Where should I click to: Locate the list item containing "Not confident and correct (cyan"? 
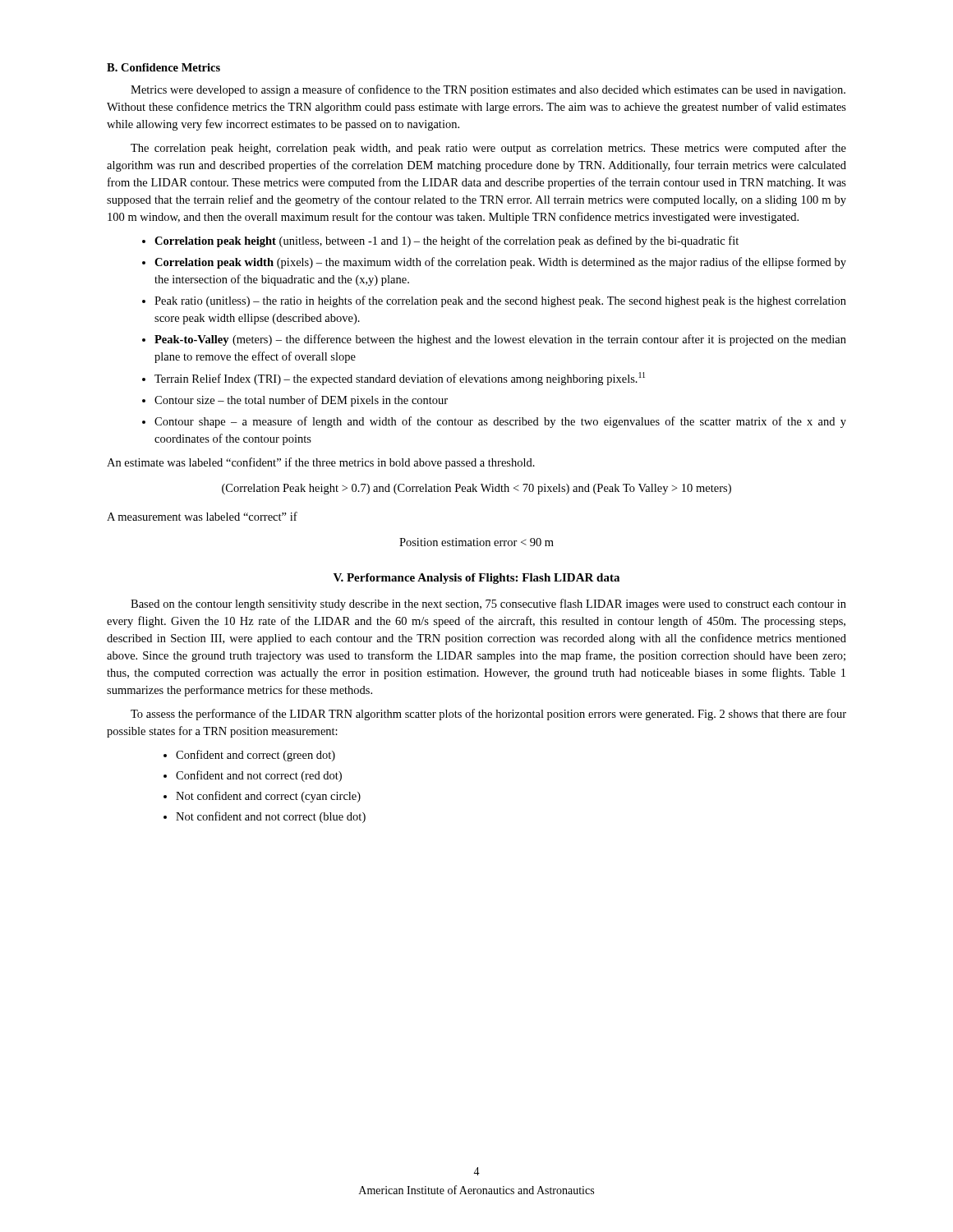click(x=268, y=796)
